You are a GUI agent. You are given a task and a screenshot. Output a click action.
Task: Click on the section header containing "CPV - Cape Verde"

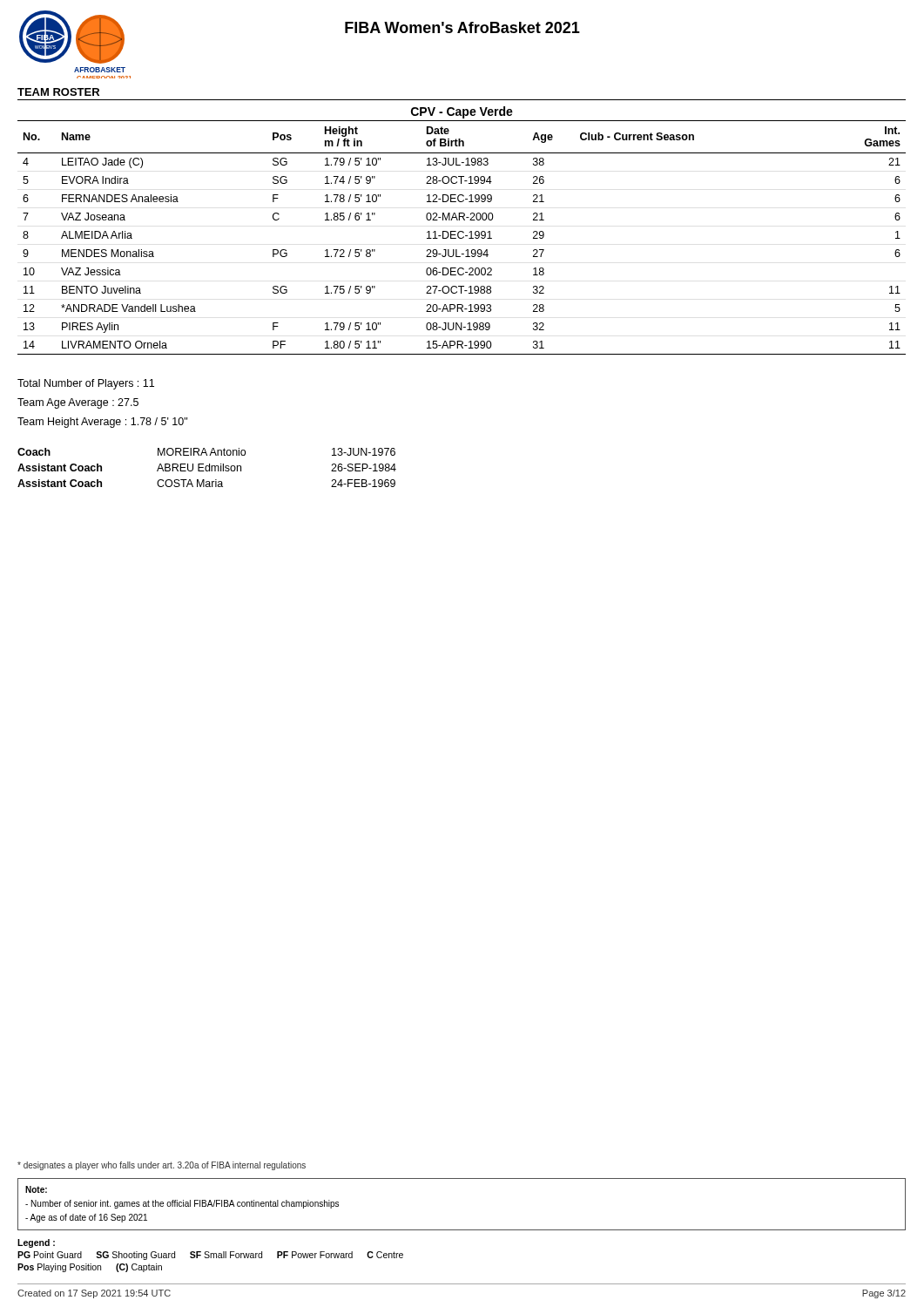[462, 112]
